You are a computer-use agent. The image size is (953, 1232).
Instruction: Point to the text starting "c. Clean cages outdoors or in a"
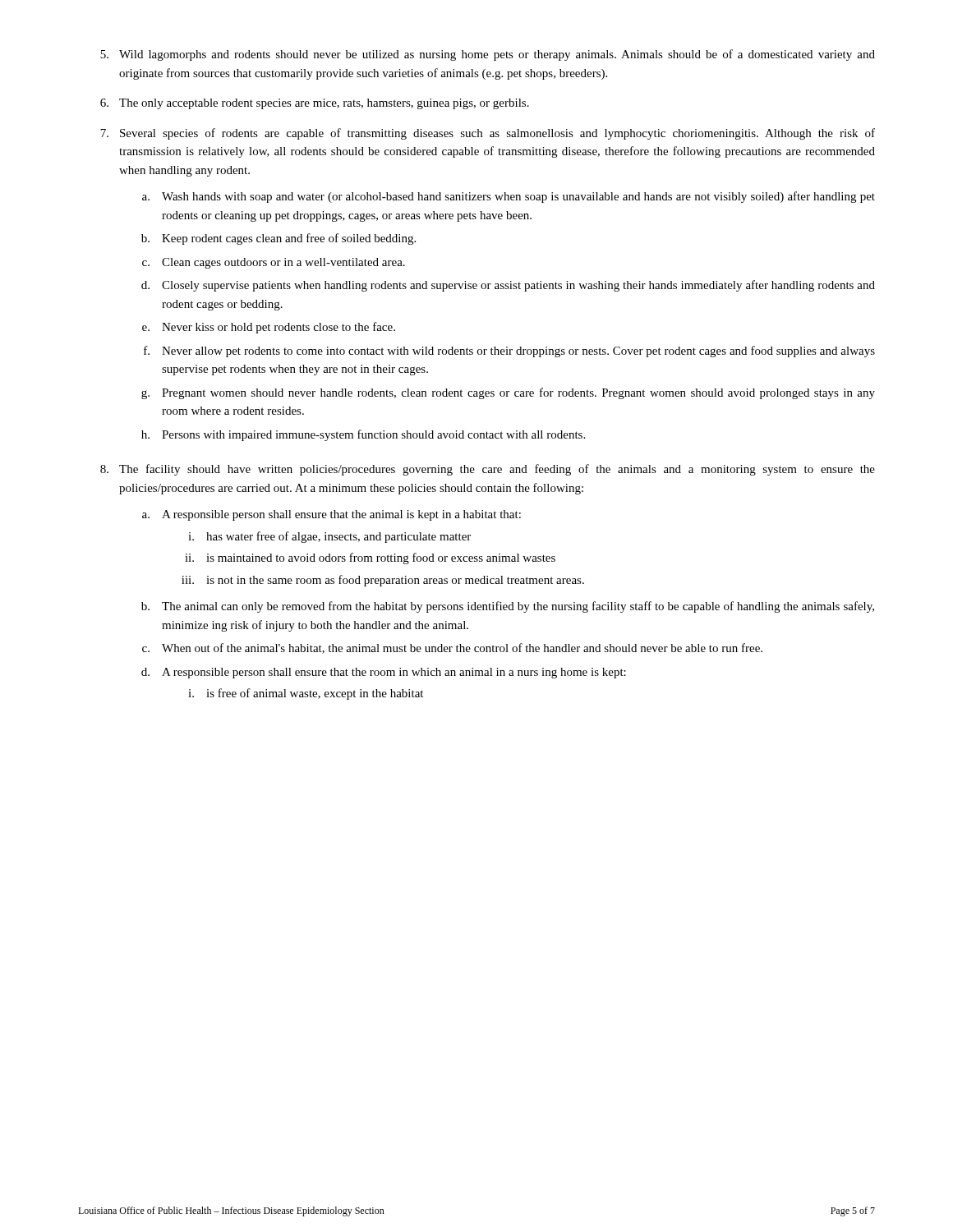click(x=274, y=263)
